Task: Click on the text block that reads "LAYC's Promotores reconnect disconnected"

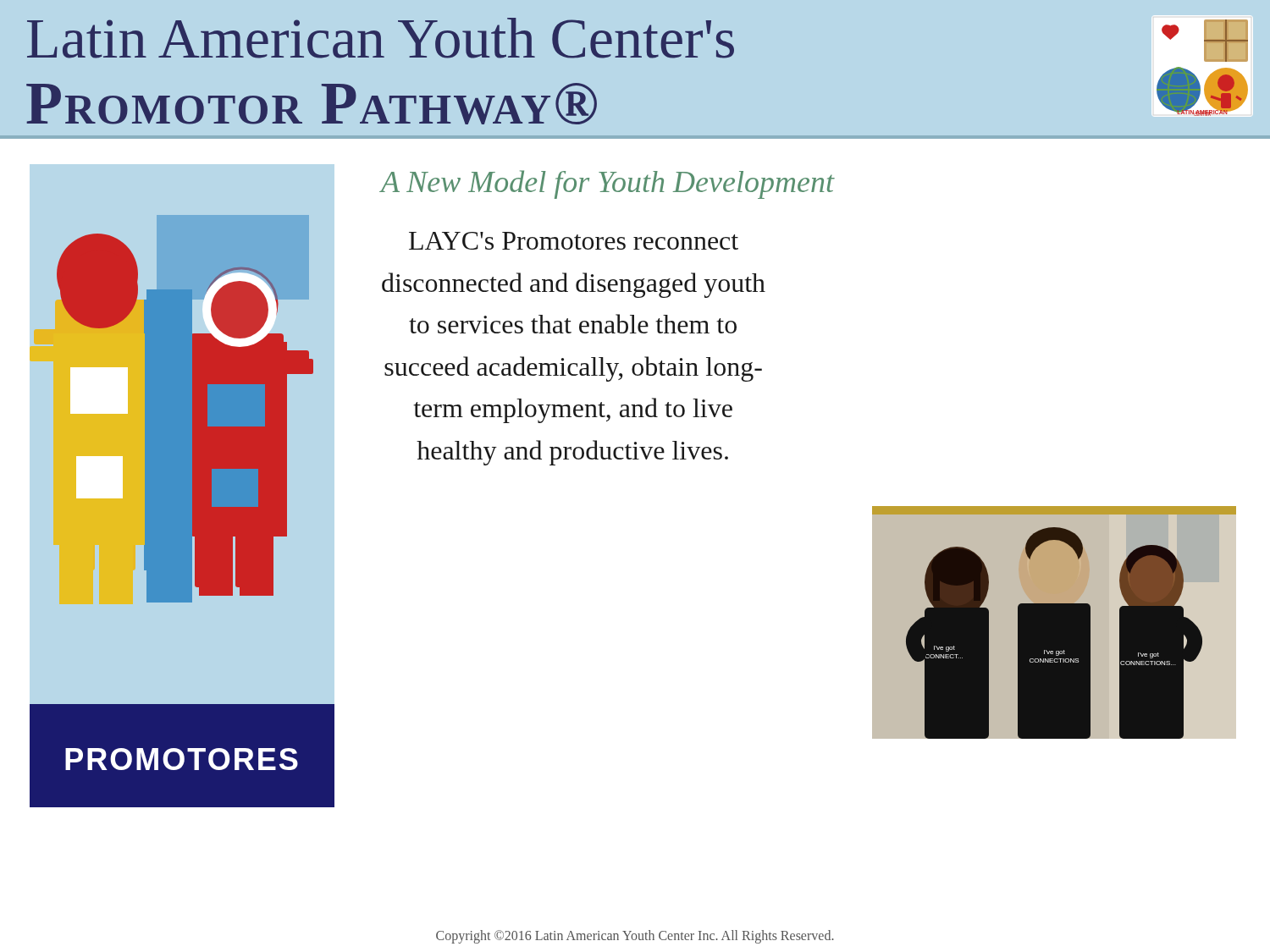Action: pos(573,346)
